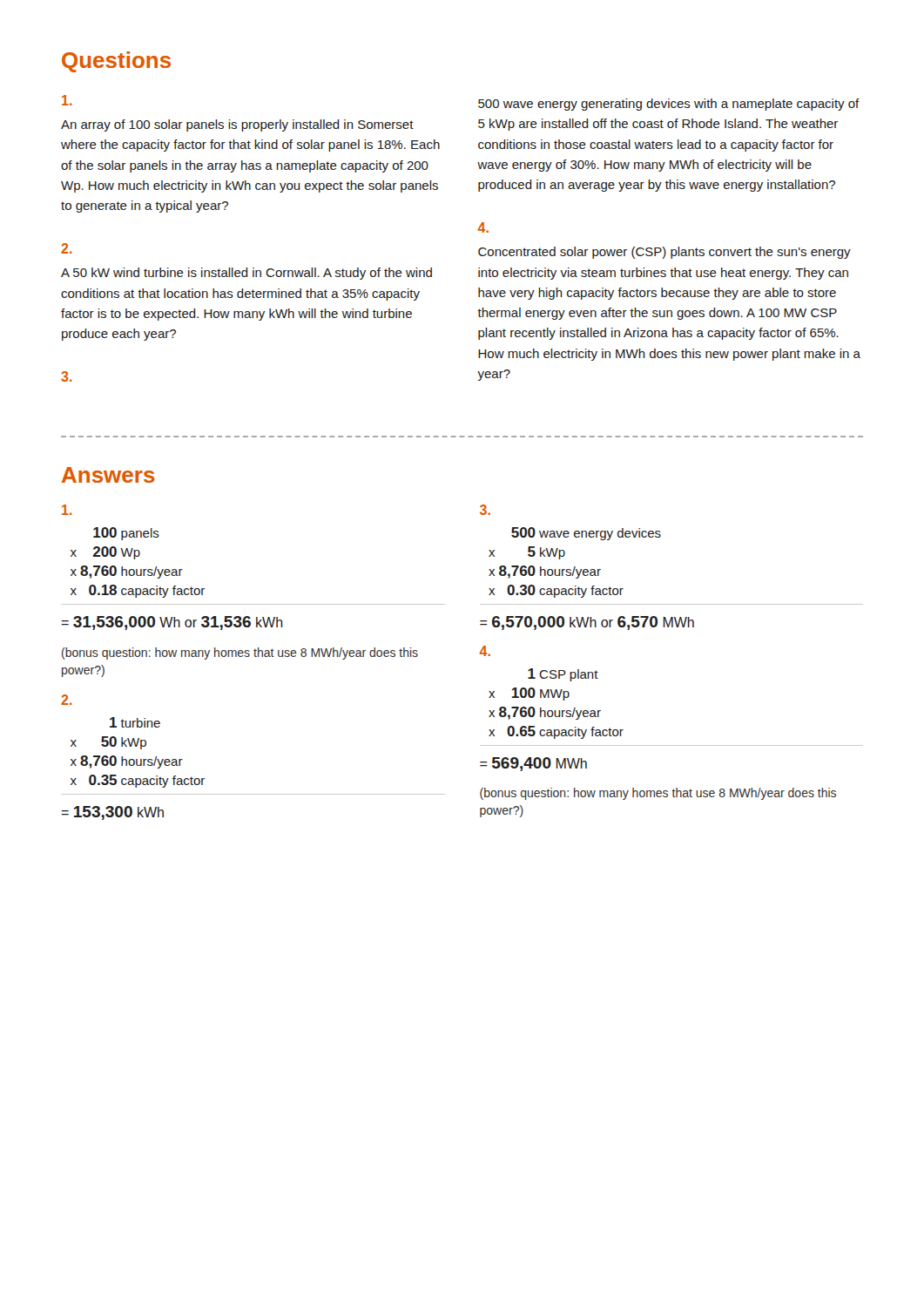
Task: Click the passage that begins "2. A 50 kW wind turbine is installed"
Action: [x=254, y=293]
